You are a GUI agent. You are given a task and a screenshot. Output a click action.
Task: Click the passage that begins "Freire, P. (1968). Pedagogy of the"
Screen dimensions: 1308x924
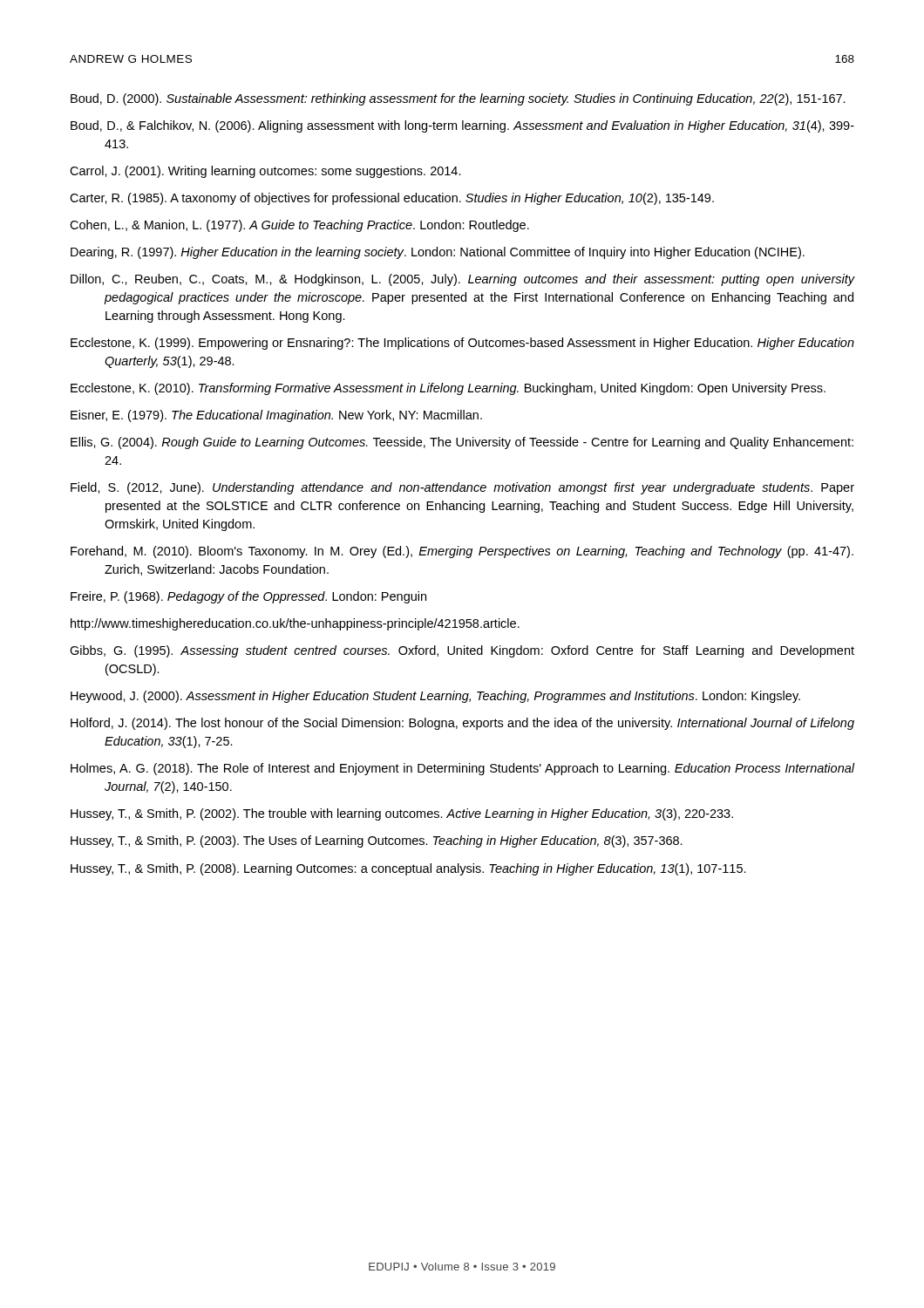pyautogui.click(x=248, y=597)
